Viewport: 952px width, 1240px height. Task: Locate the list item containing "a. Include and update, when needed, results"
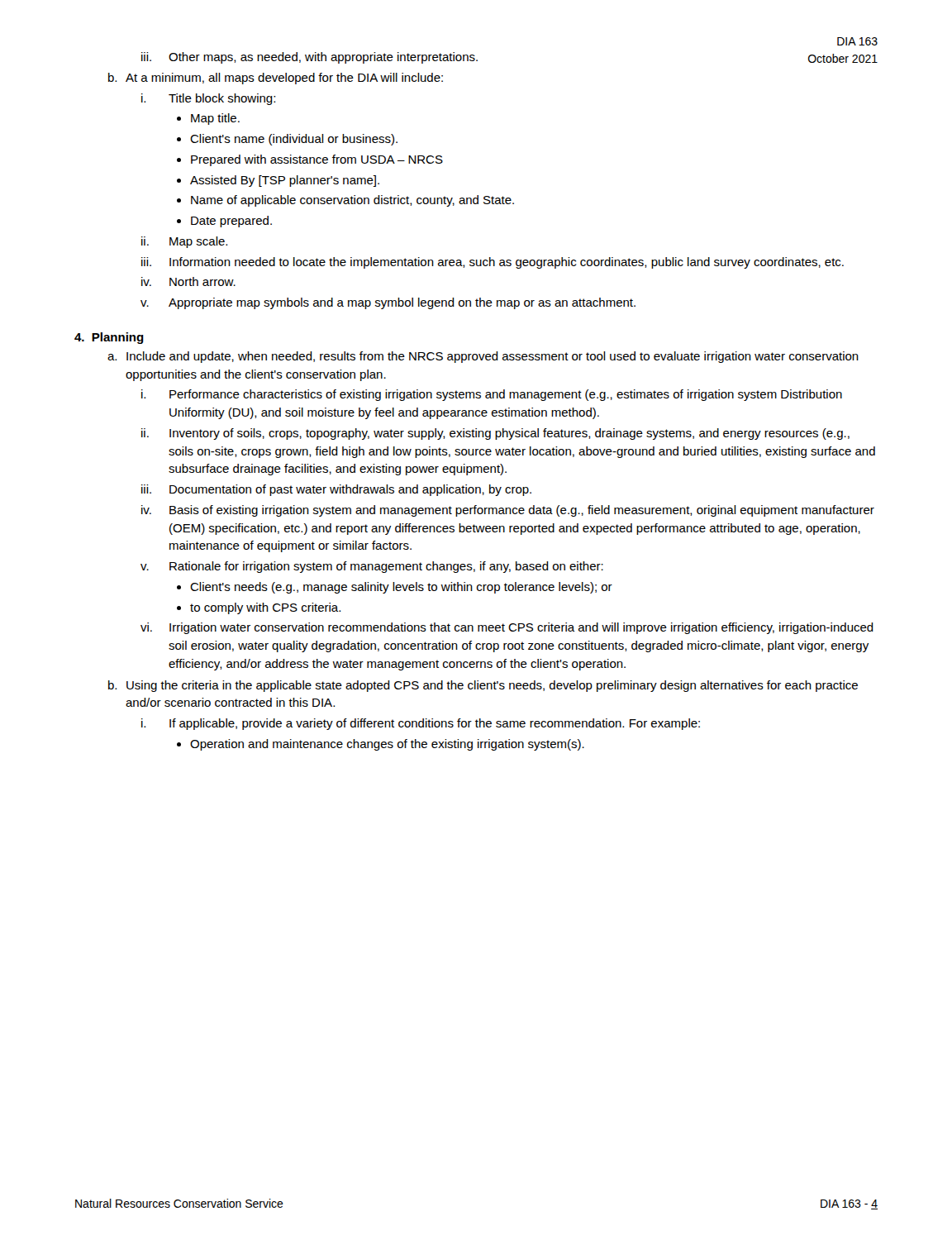coord(493,365)
